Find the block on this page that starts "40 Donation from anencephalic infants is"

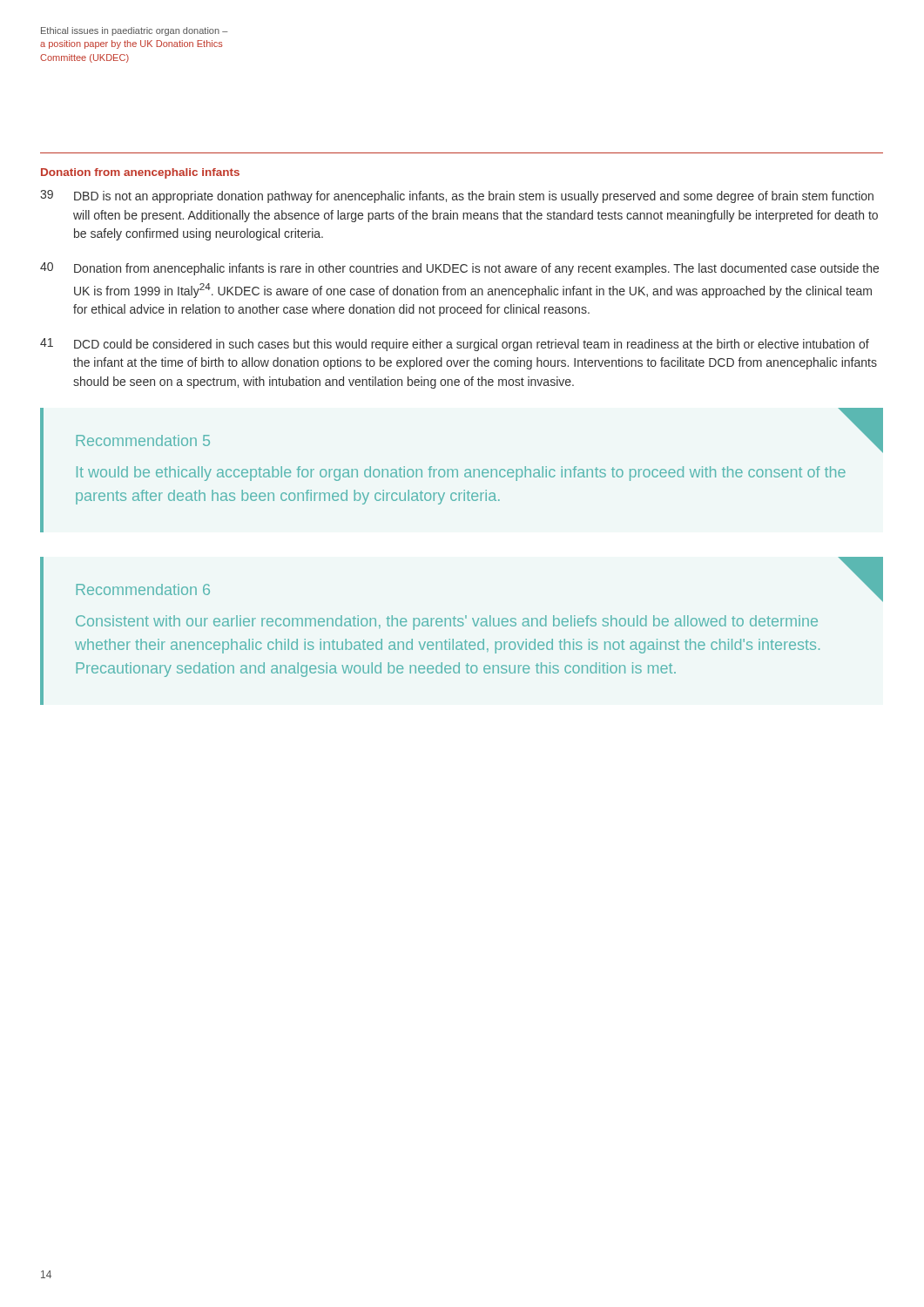pyautogui.click(x=462, y=290)
